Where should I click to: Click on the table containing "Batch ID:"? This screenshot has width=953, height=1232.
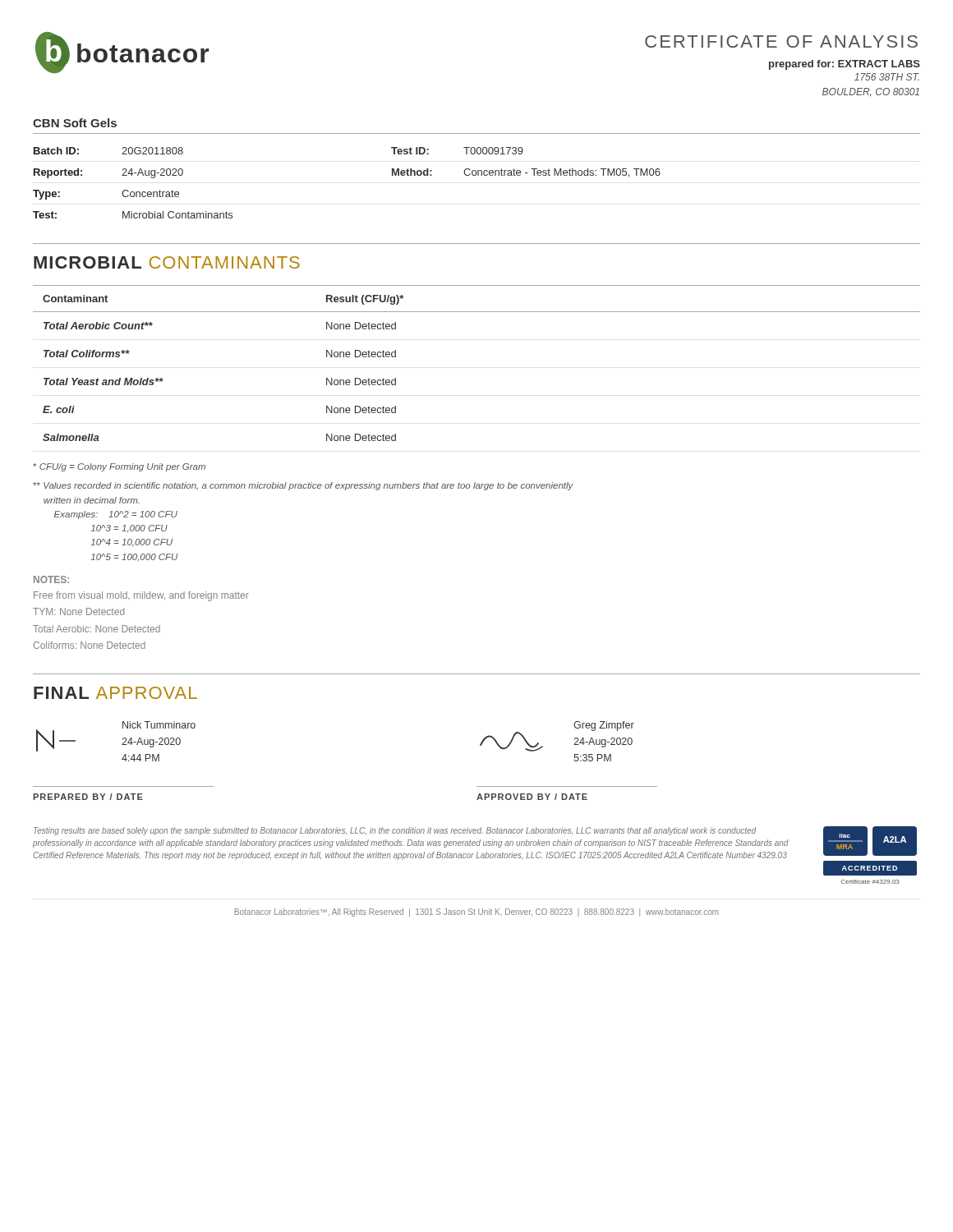[x=476, y=183]
